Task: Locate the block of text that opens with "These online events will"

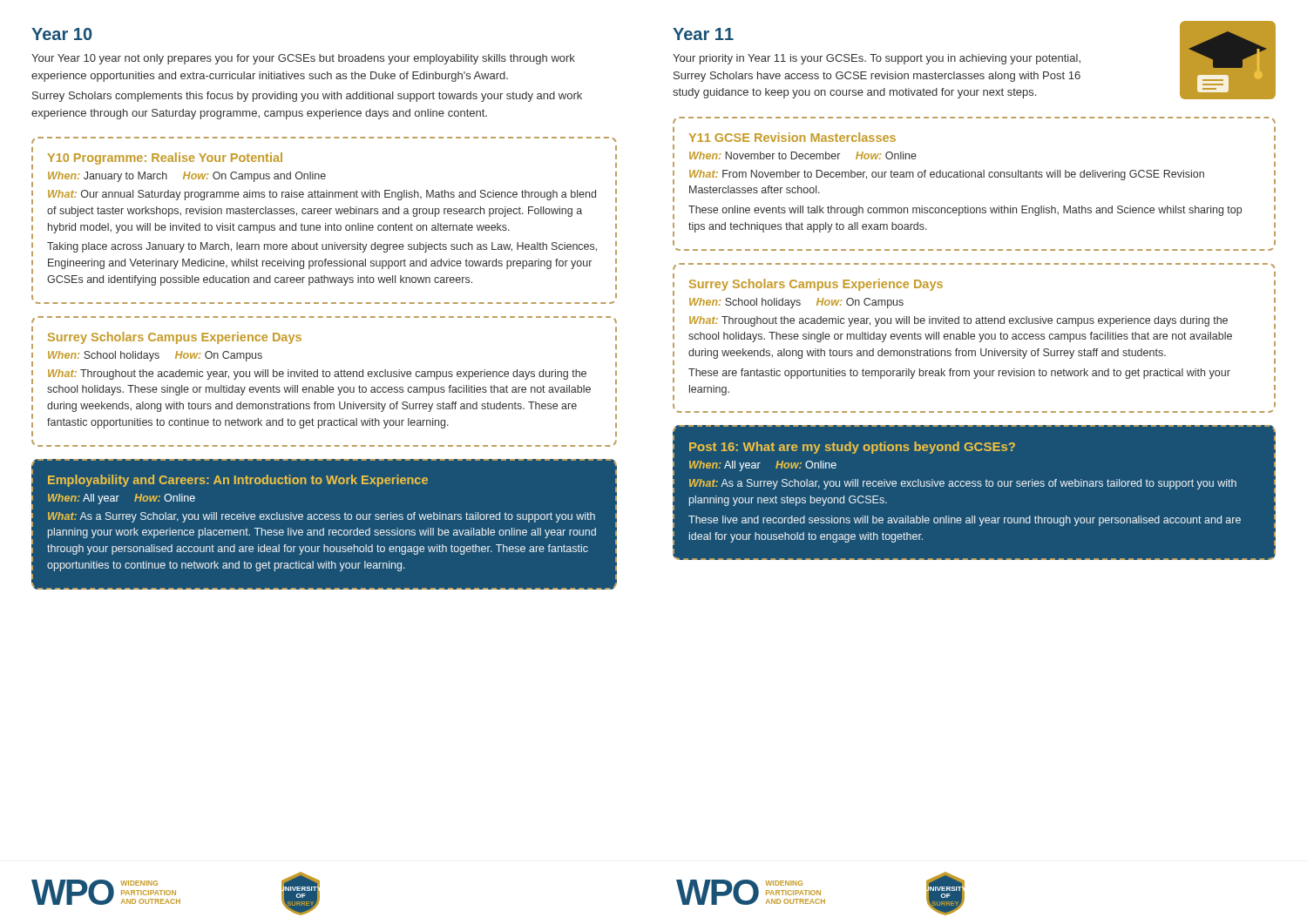Action: click(965, 218)
